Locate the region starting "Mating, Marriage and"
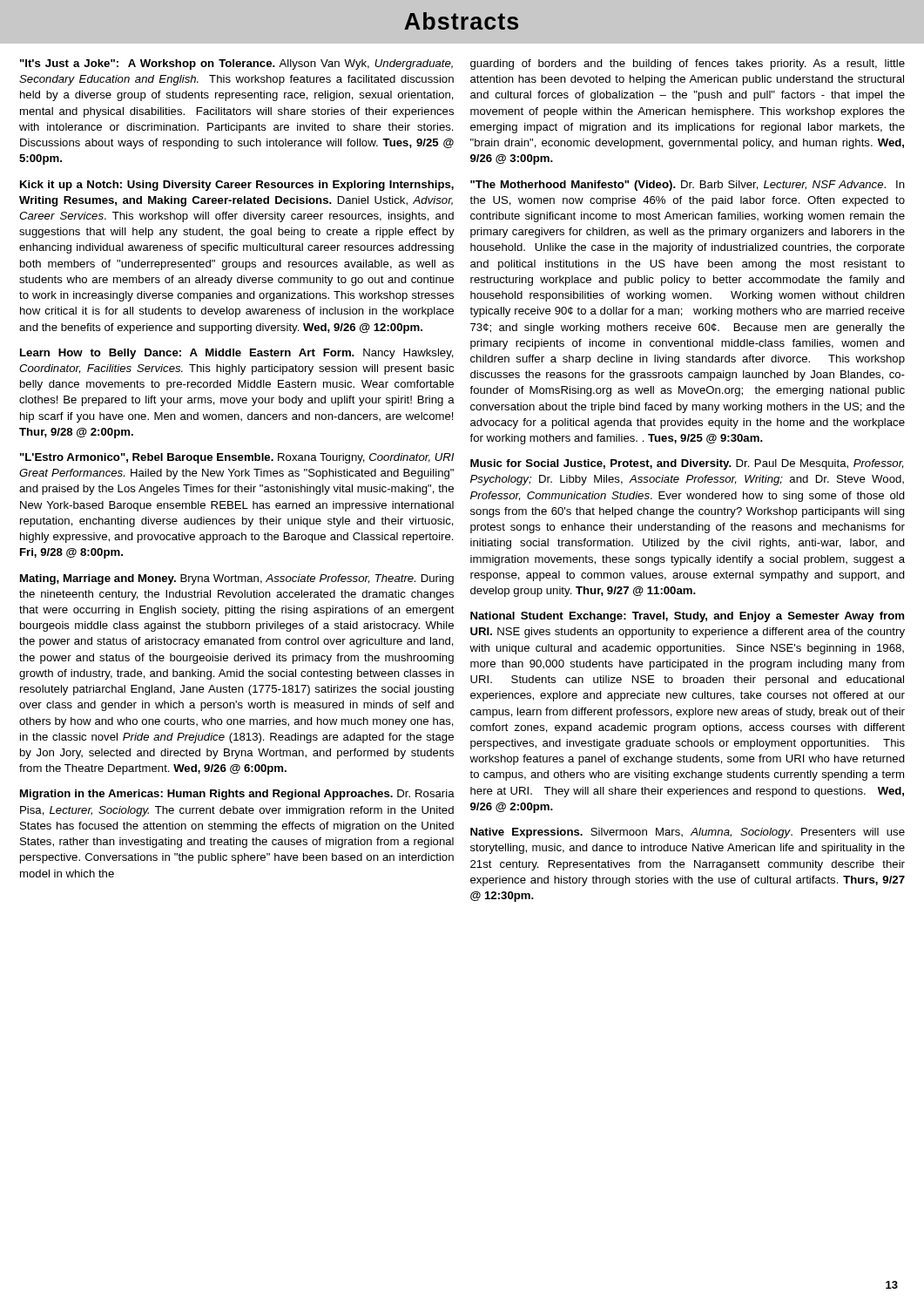Screen dimensions: 1307x924 (x=237, y=674)
